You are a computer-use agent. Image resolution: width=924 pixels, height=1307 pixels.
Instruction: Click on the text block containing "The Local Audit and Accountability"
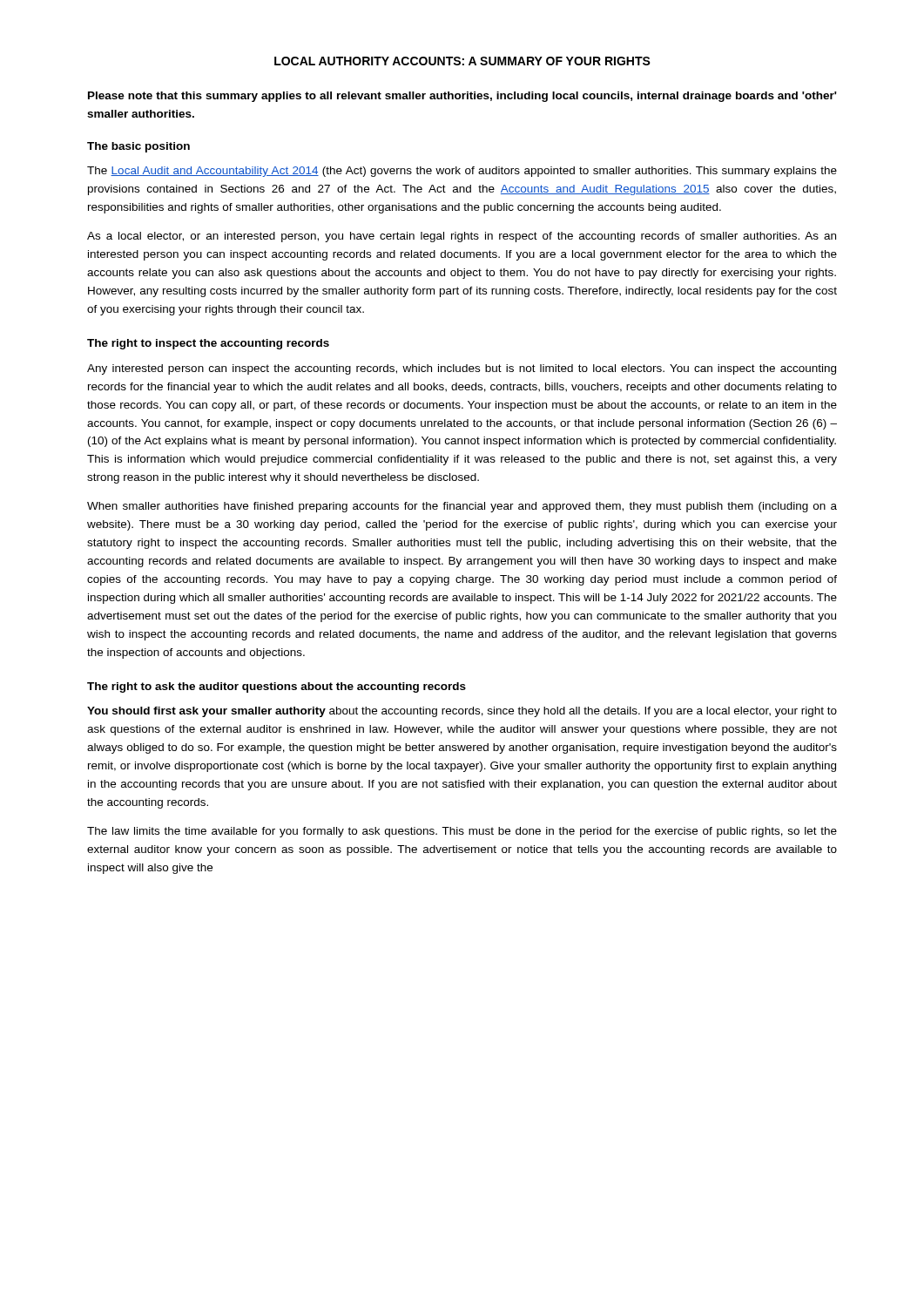[462, 189]
